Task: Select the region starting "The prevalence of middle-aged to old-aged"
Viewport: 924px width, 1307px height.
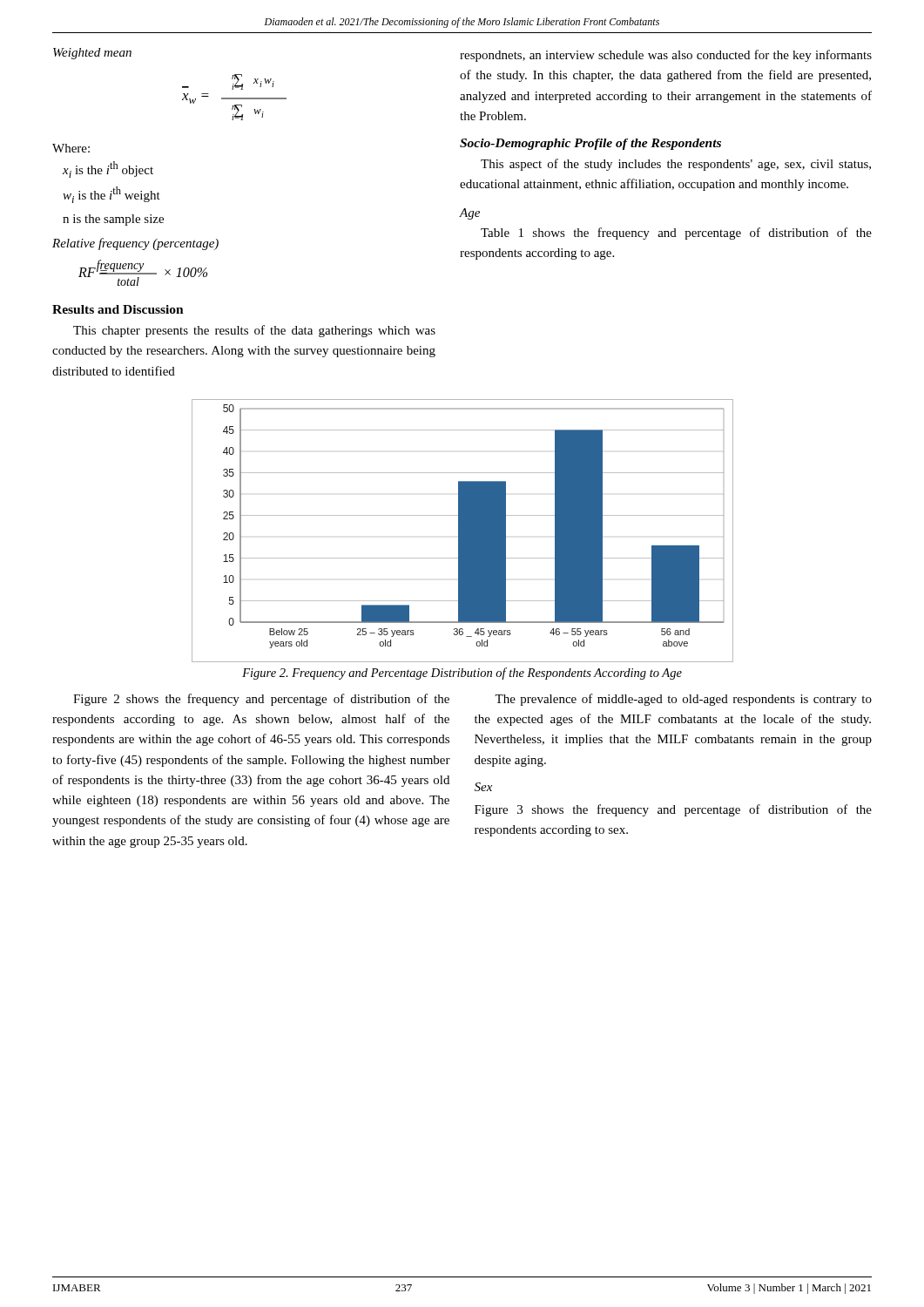Action: [673, 730]
